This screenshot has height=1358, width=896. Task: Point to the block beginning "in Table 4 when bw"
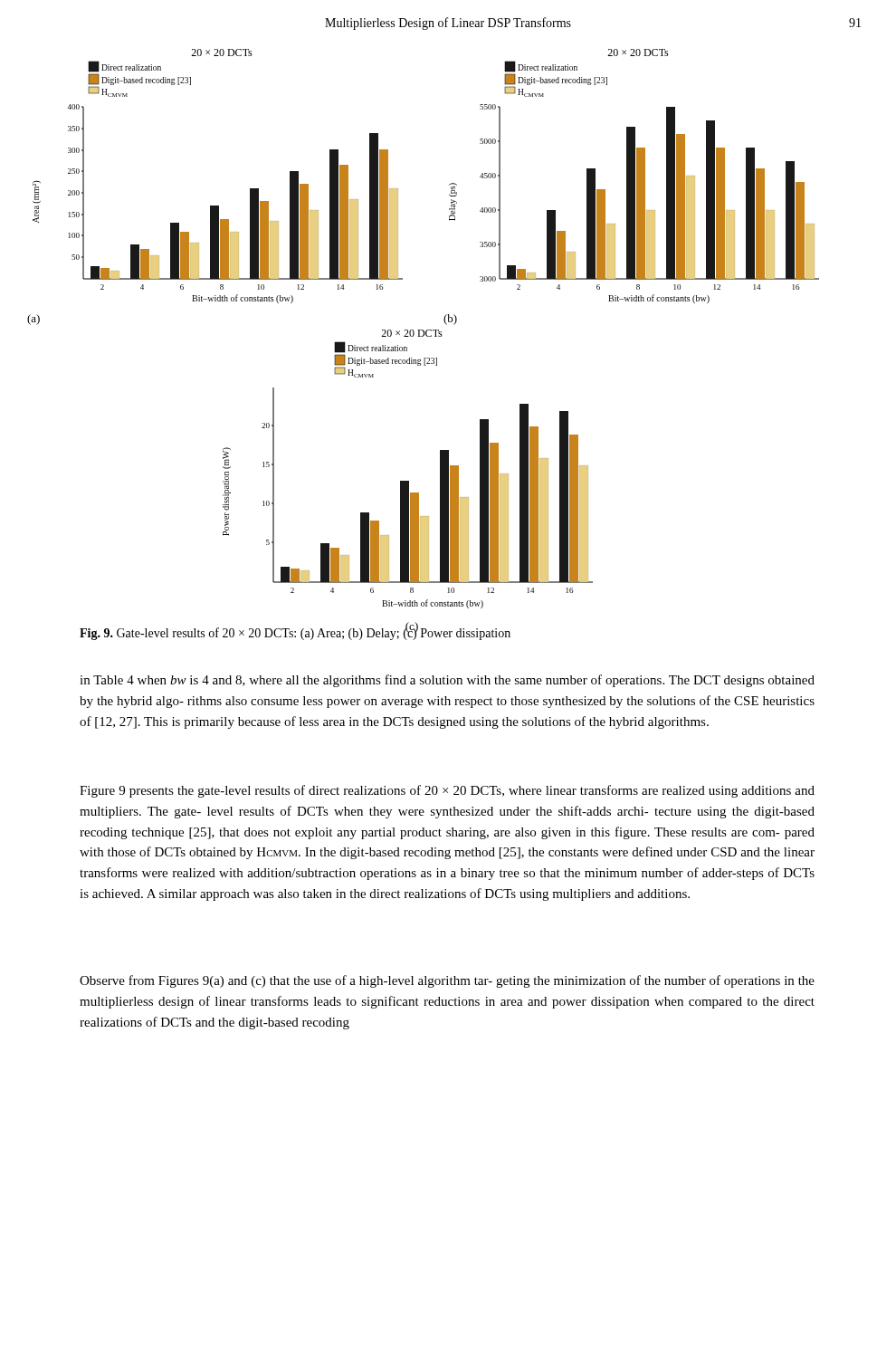[x=447, y=701]
